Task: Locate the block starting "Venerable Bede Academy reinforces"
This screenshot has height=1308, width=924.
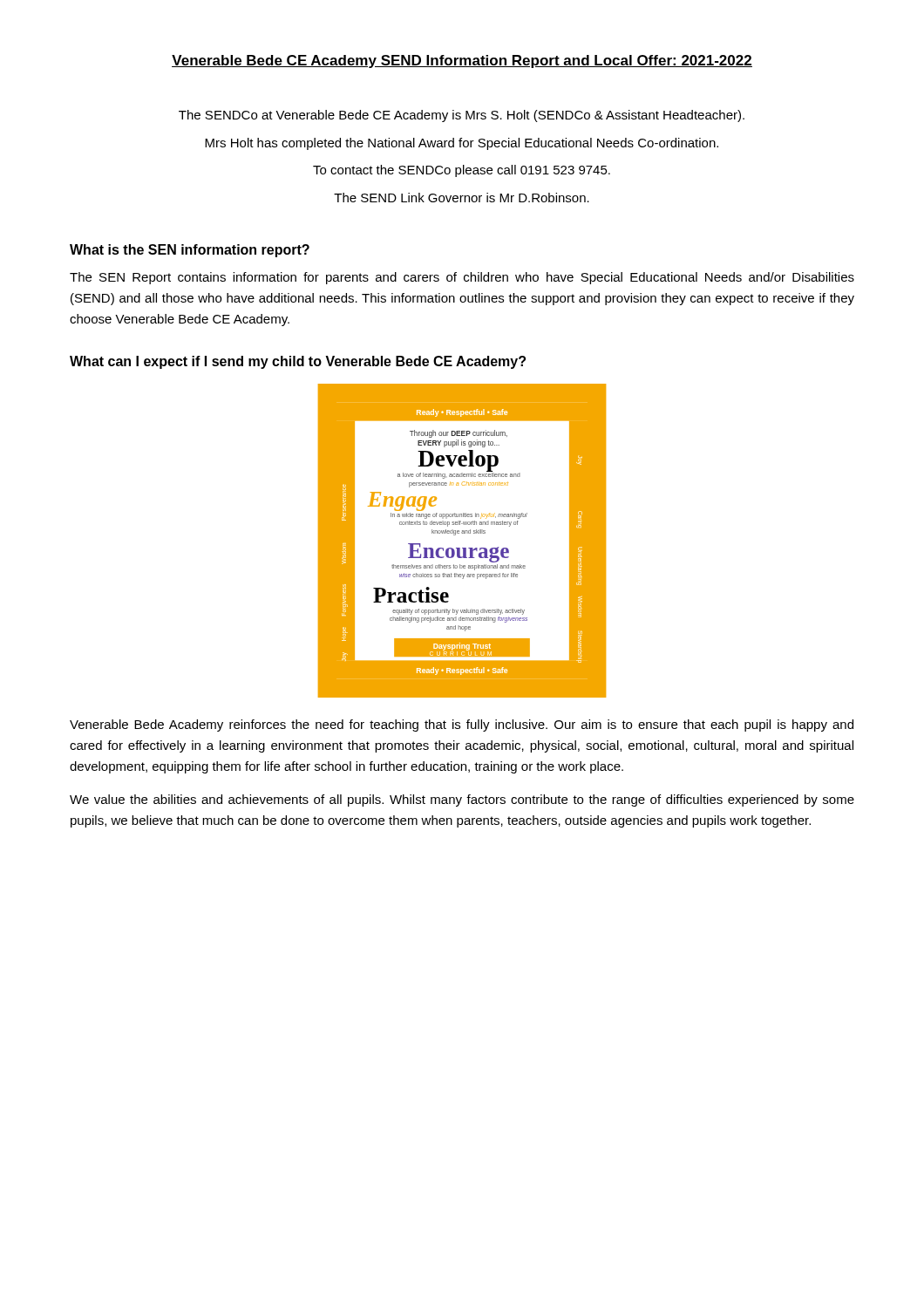Action: point(462,745)
